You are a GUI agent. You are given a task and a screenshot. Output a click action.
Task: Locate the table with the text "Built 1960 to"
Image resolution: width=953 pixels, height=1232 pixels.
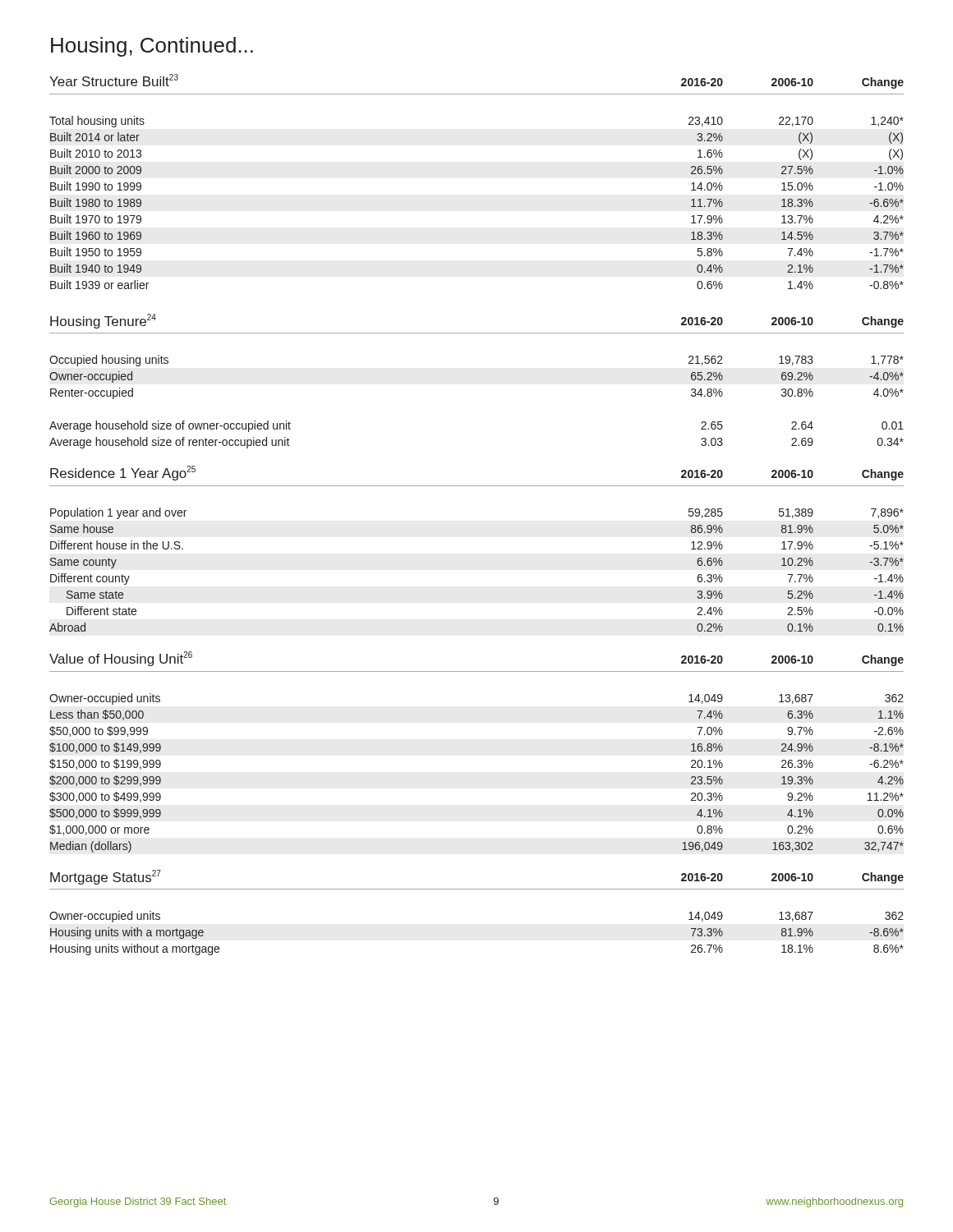click(x=476, y=183)
